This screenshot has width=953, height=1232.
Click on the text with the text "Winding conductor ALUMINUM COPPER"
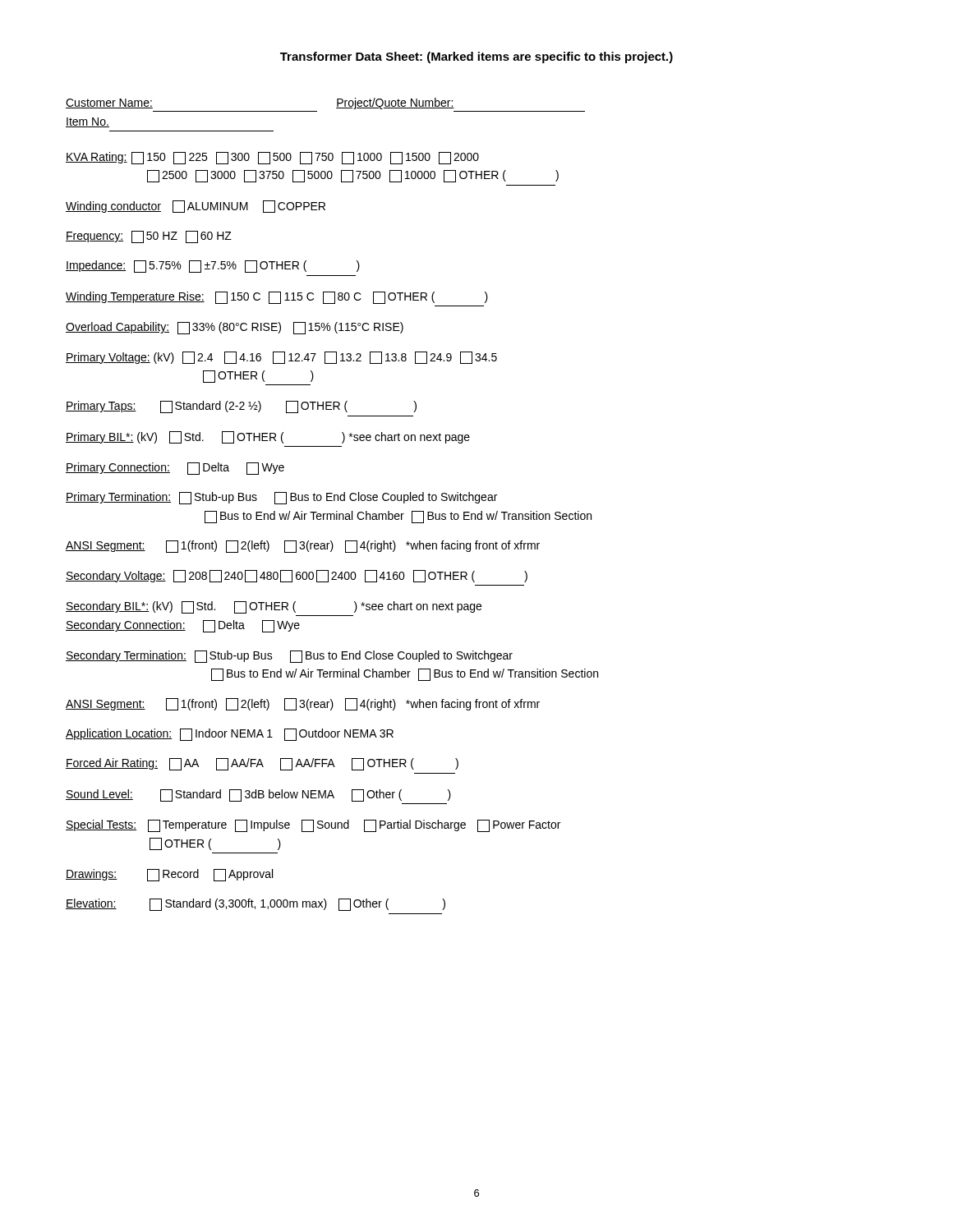196,206
